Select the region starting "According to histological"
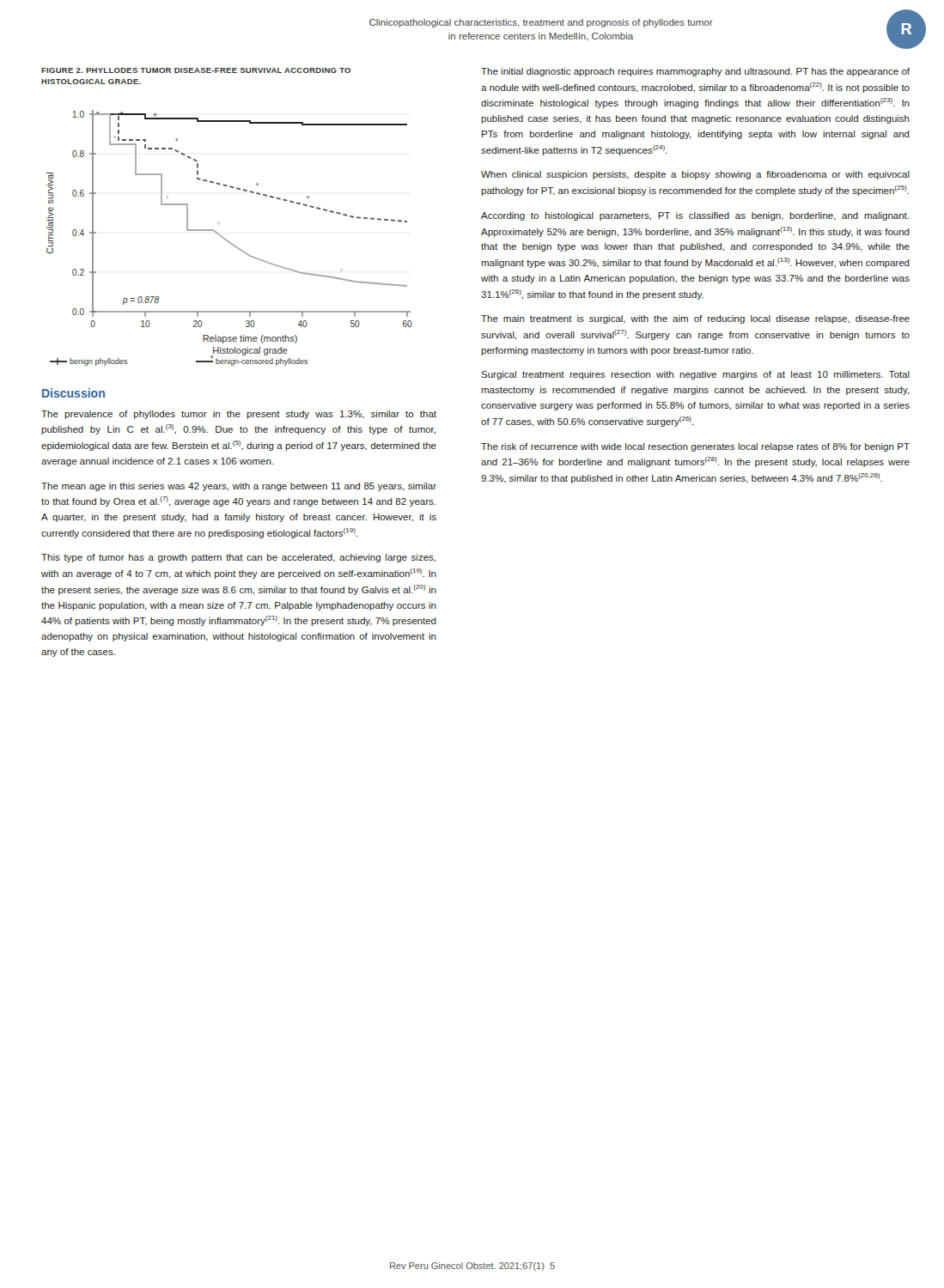 click(x=695, y=255)
